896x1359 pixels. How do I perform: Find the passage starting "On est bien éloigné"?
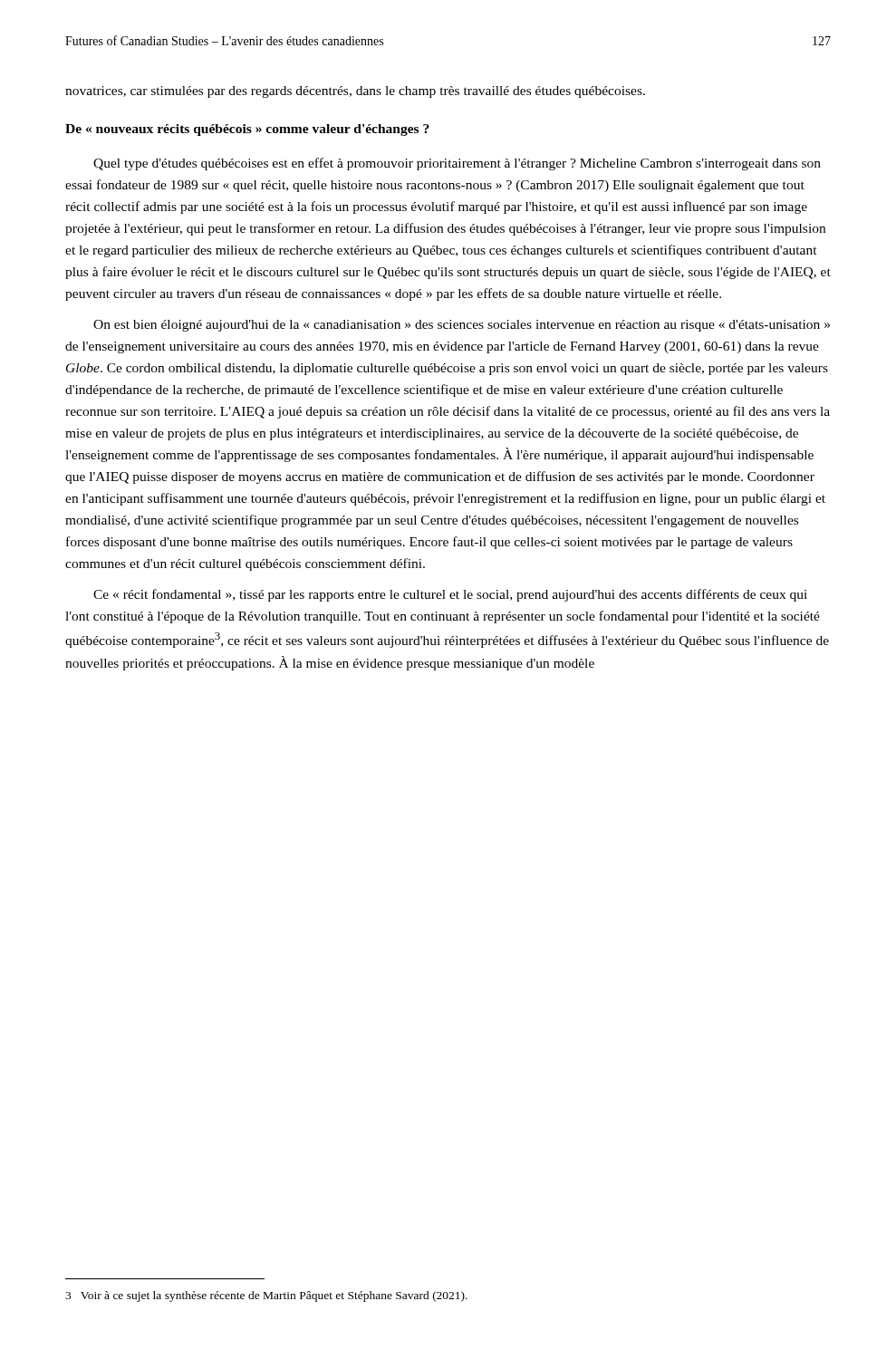(448, 444)
